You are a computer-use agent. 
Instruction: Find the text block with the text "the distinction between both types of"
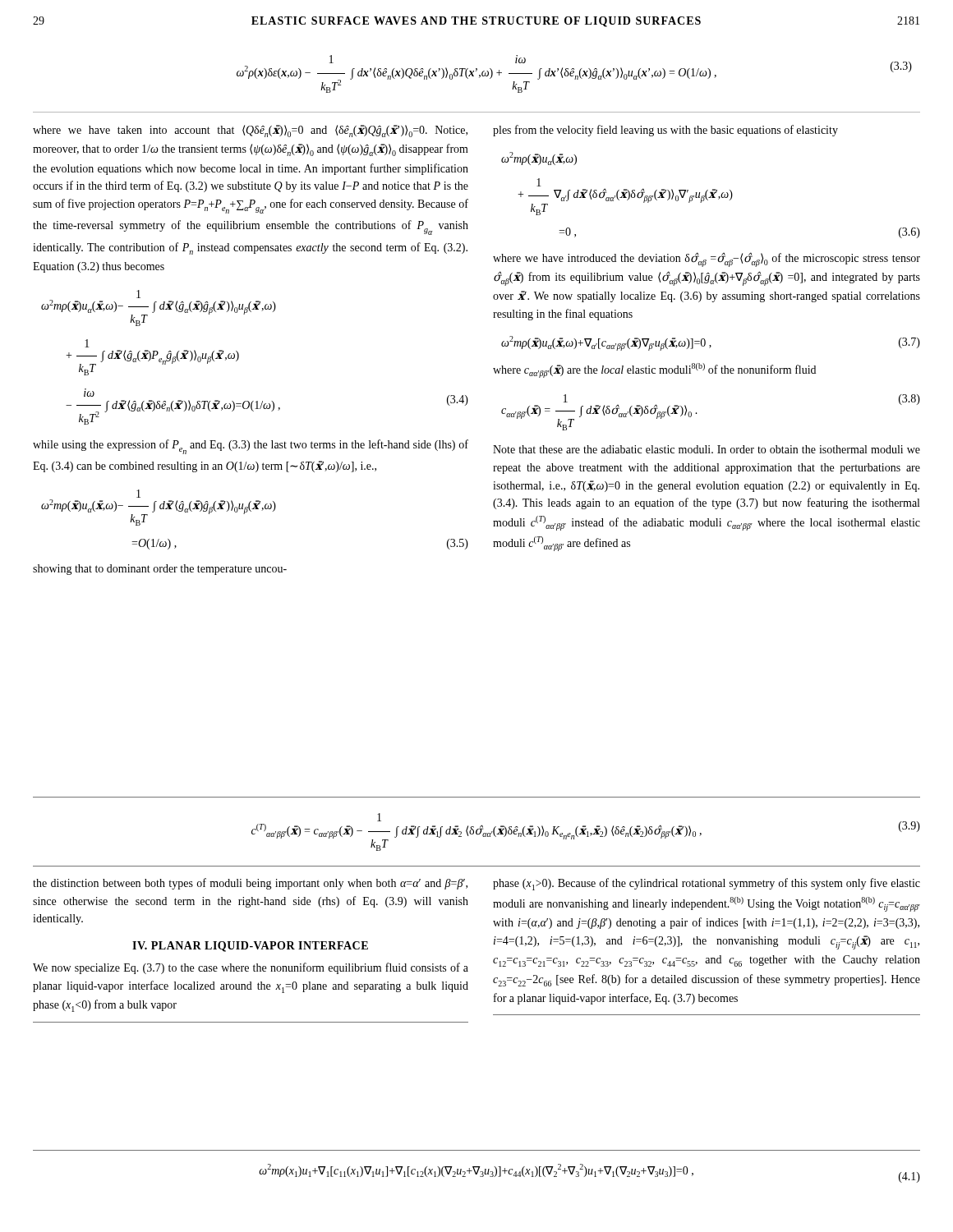(x=251, y=901)
